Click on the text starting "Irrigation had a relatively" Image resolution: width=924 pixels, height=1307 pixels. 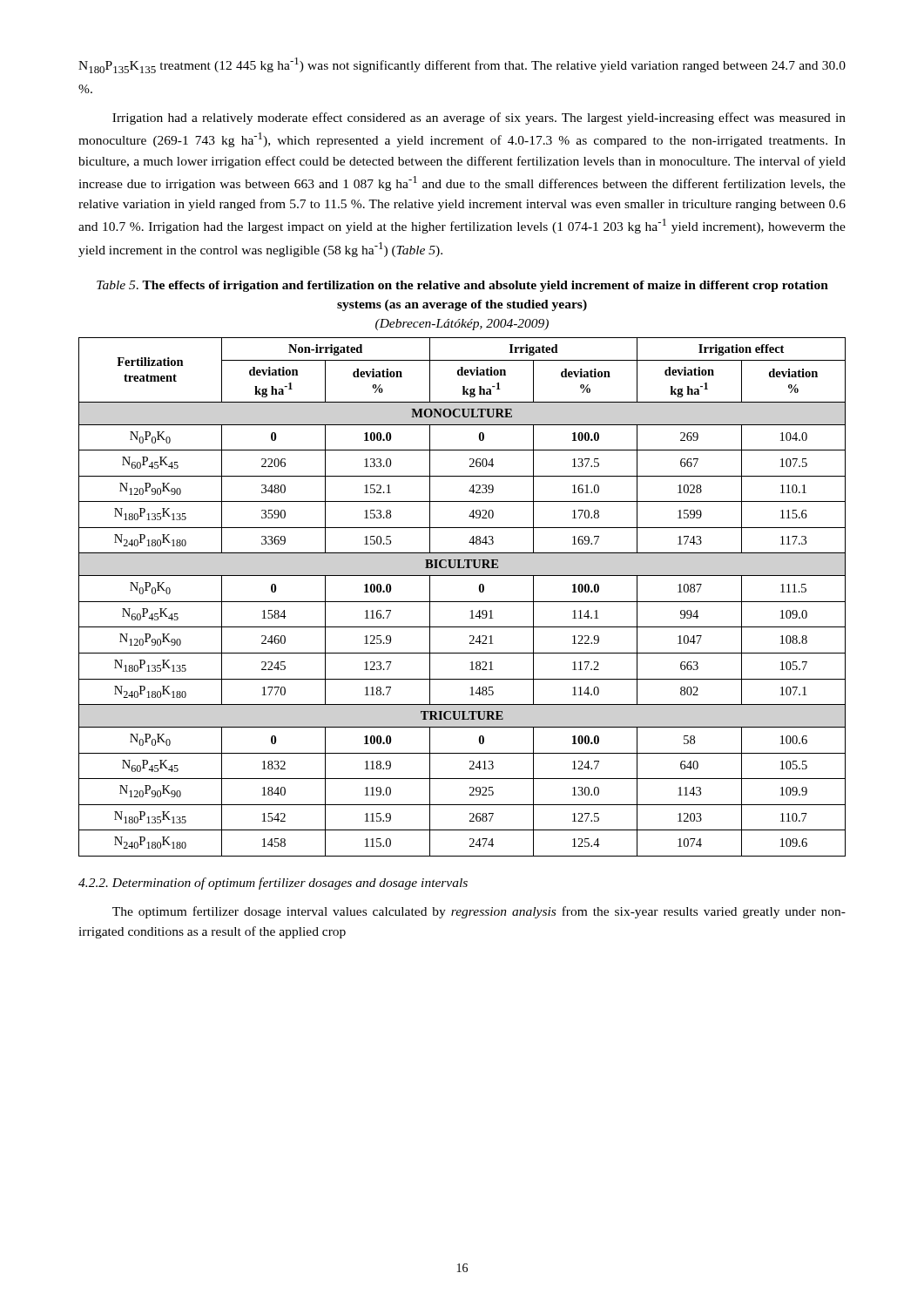coord(462,183)
